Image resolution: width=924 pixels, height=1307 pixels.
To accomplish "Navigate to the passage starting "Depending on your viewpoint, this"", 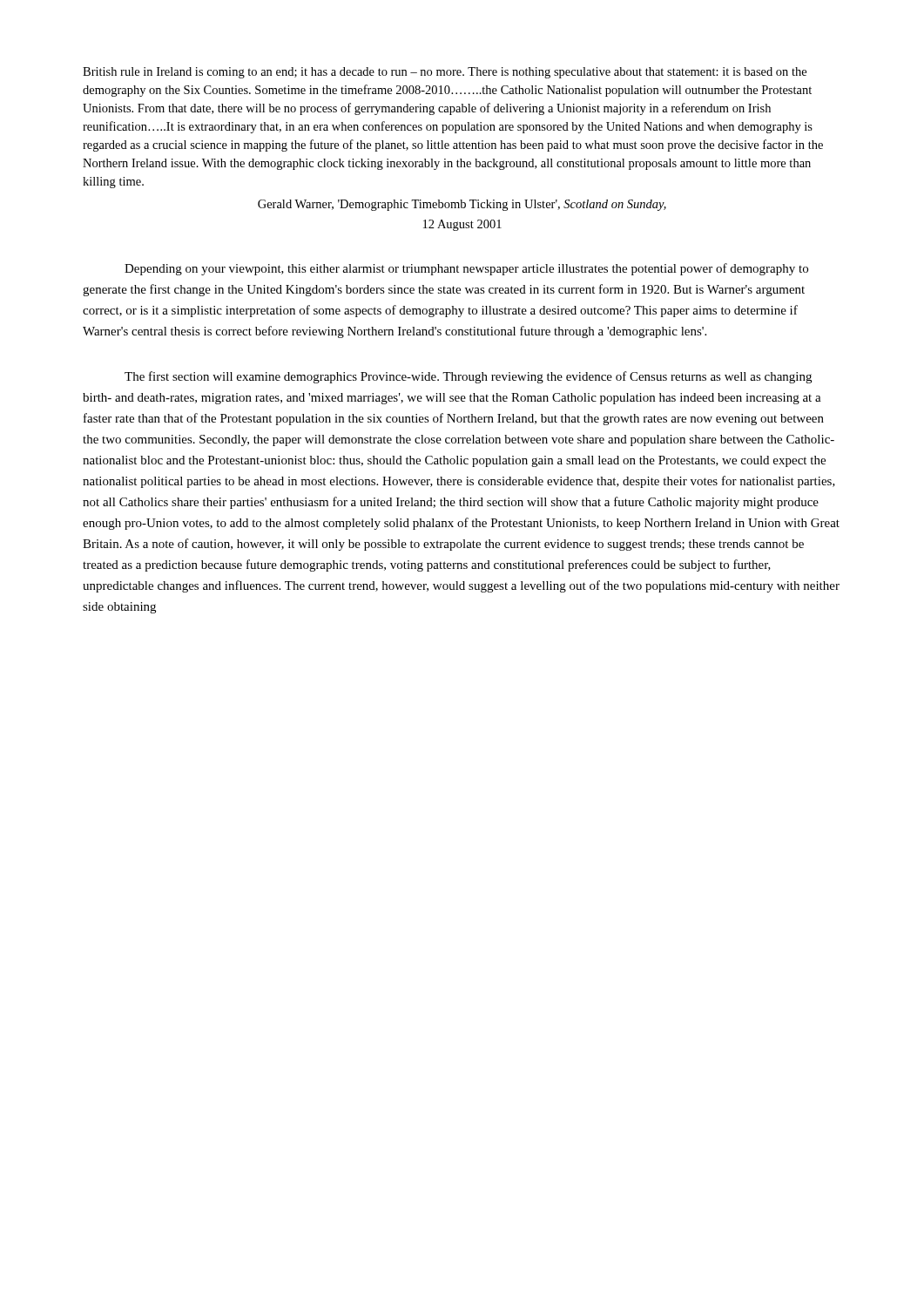I will 446,300.
